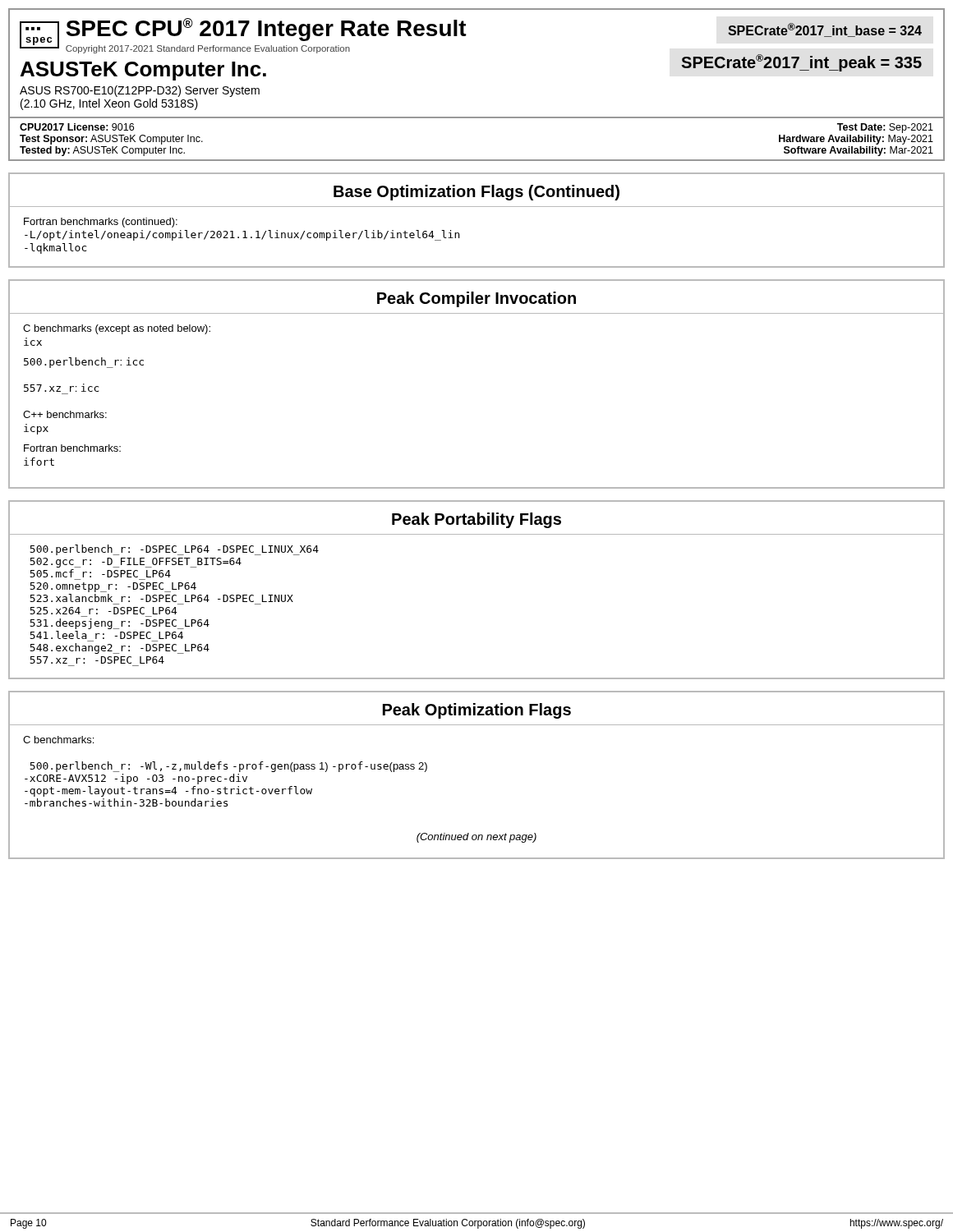Point to the block starting "perlbench_r: -DSPEC_LP64 -DSPEC_LINUX_X64 502.gcc_r: -D_FILE_OFFSET_BITS=64"

171,605
